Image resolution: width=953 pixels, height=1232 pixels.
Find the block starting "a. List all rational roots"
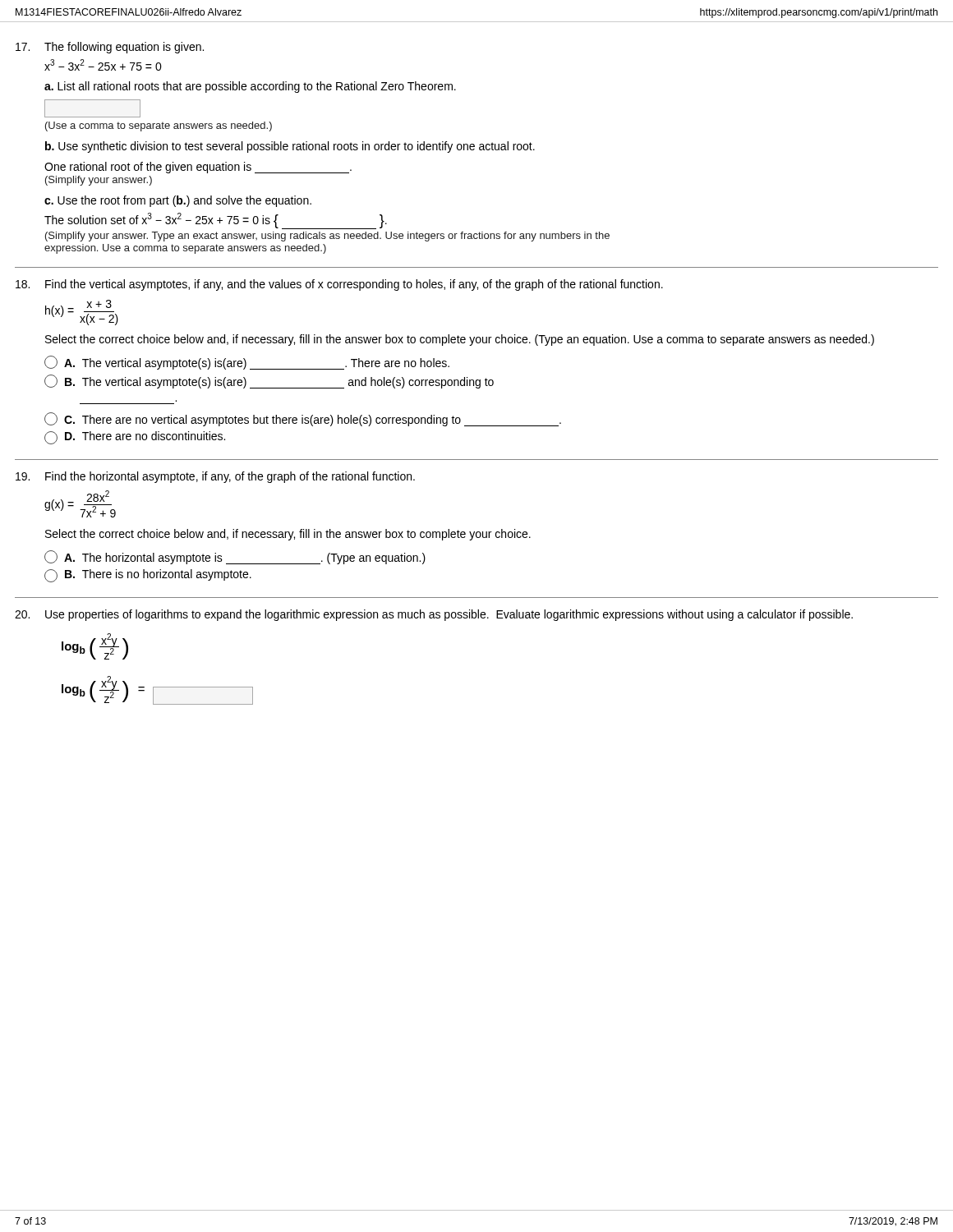(250, 86)
